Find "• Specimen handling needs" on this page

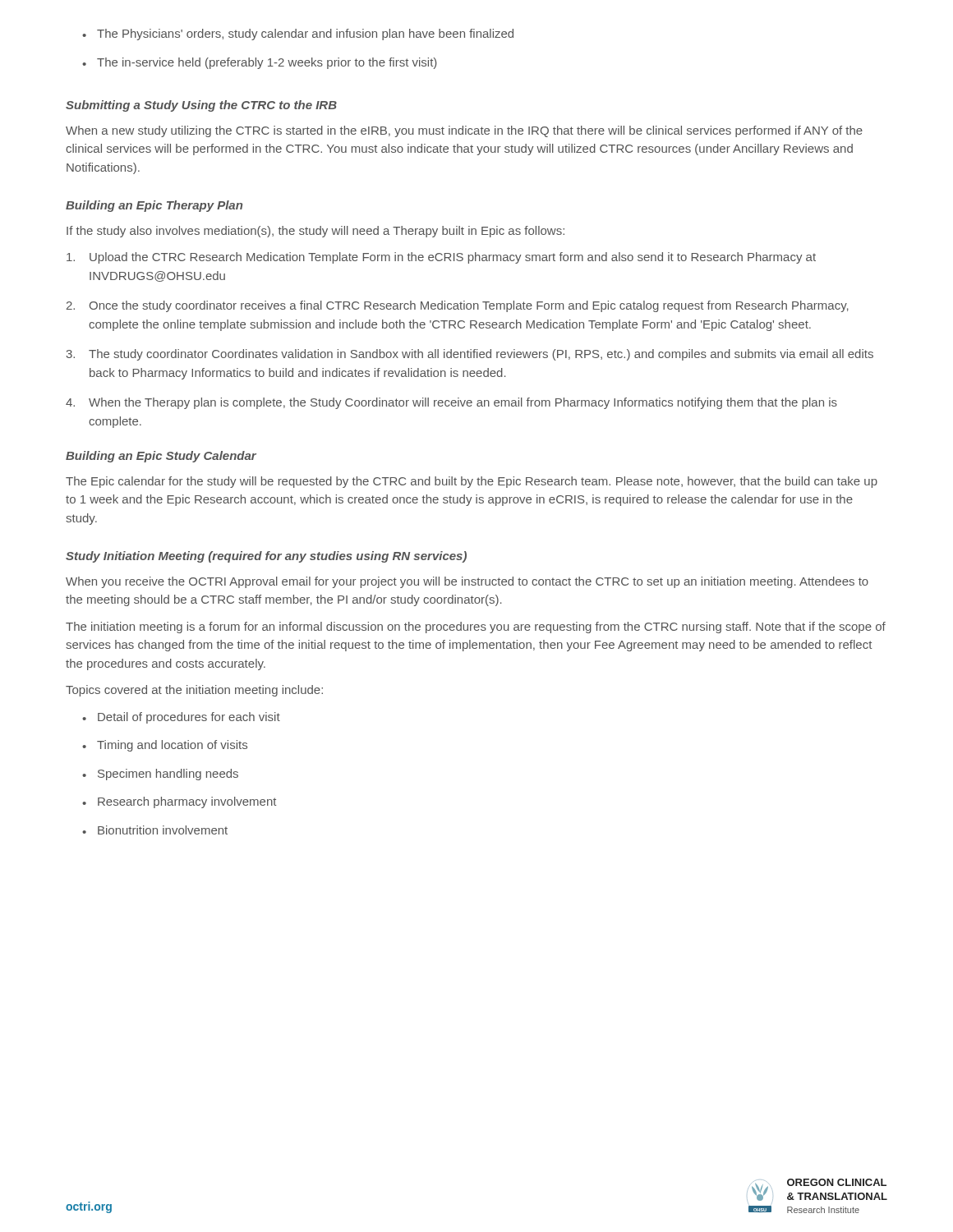[160, 774]
